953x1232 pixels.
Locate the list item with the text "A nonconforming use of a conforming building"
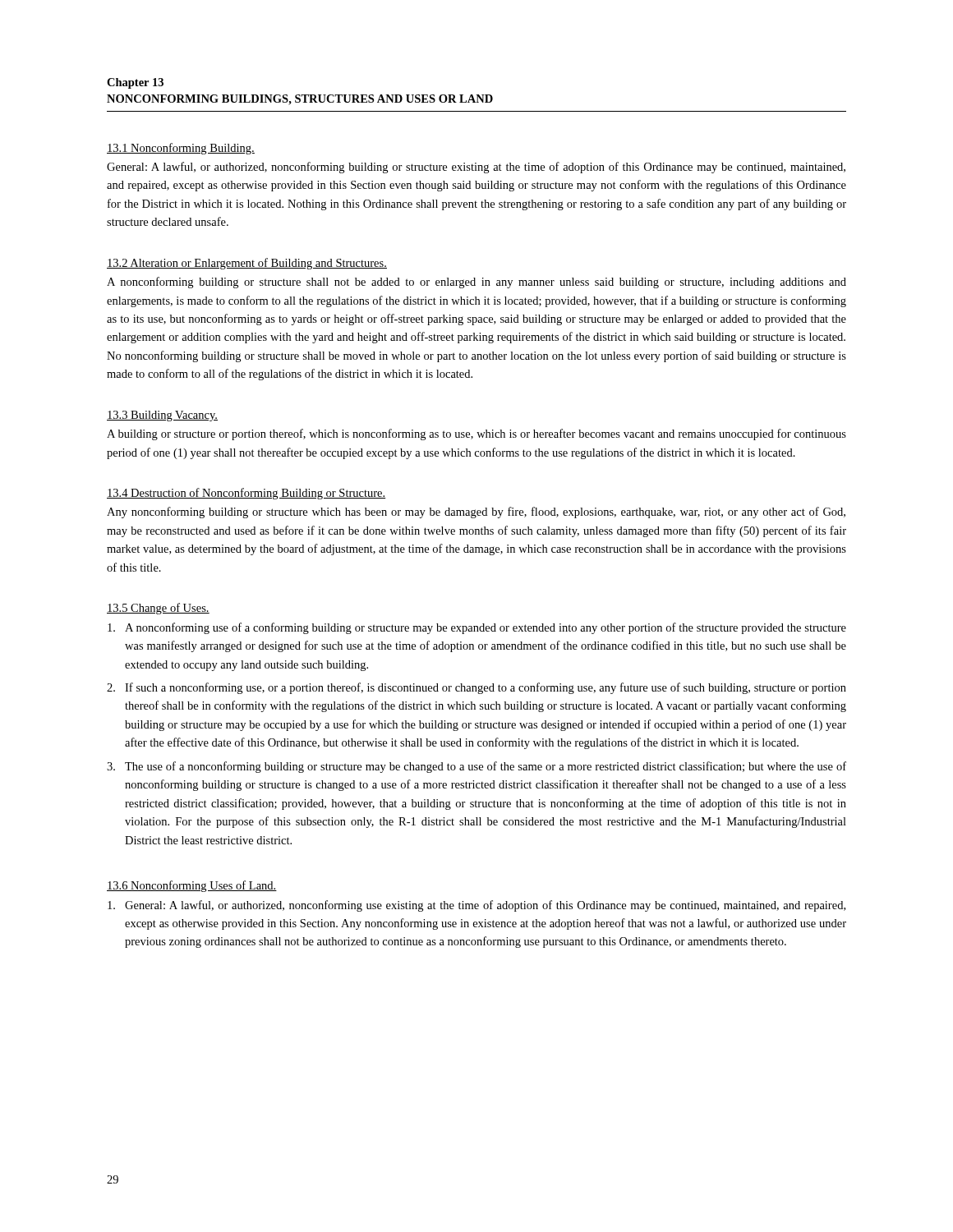476,646
